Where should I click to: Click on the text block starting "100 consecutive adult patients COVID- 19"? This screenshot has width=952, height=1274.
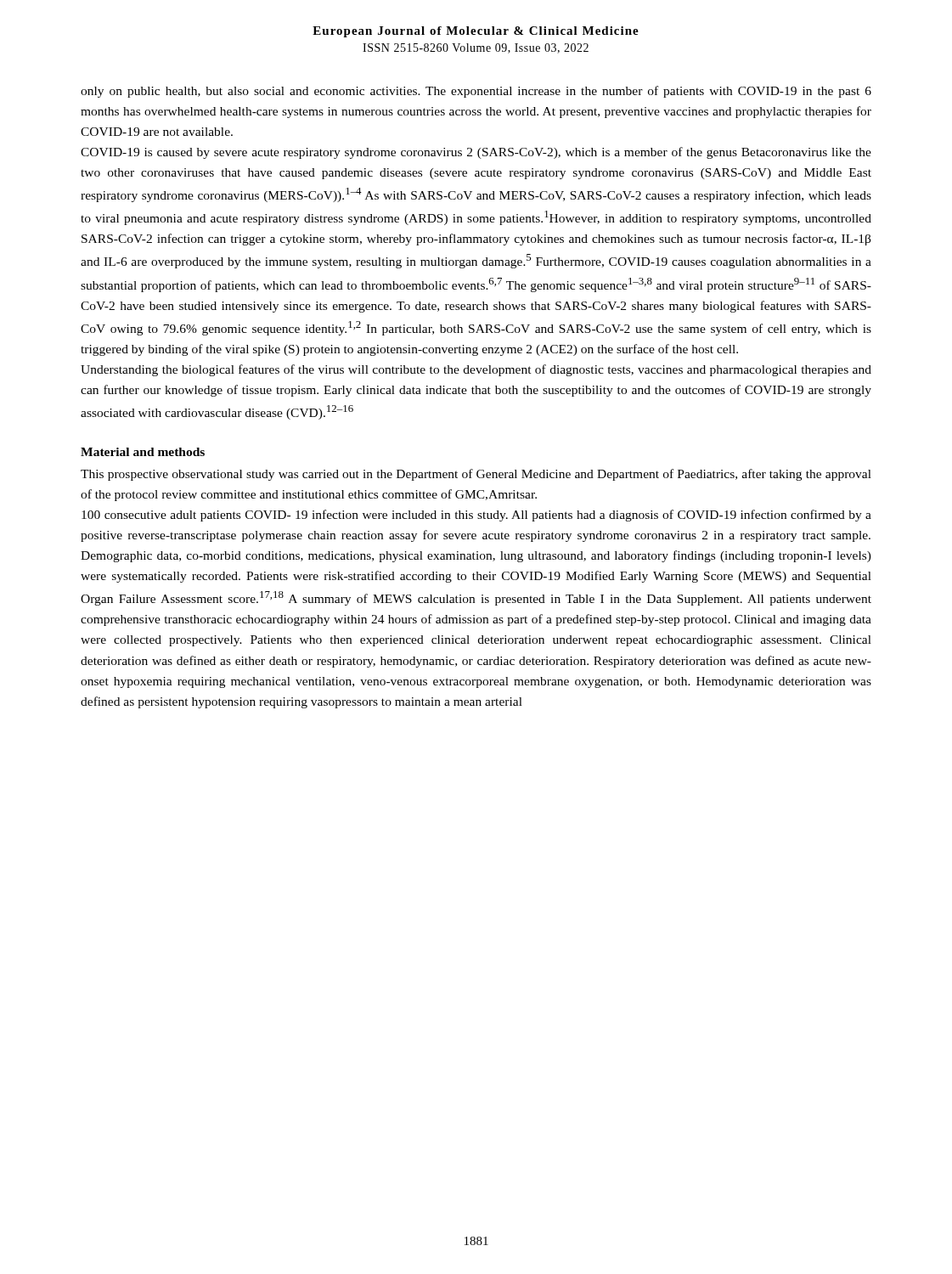(476, 608)
